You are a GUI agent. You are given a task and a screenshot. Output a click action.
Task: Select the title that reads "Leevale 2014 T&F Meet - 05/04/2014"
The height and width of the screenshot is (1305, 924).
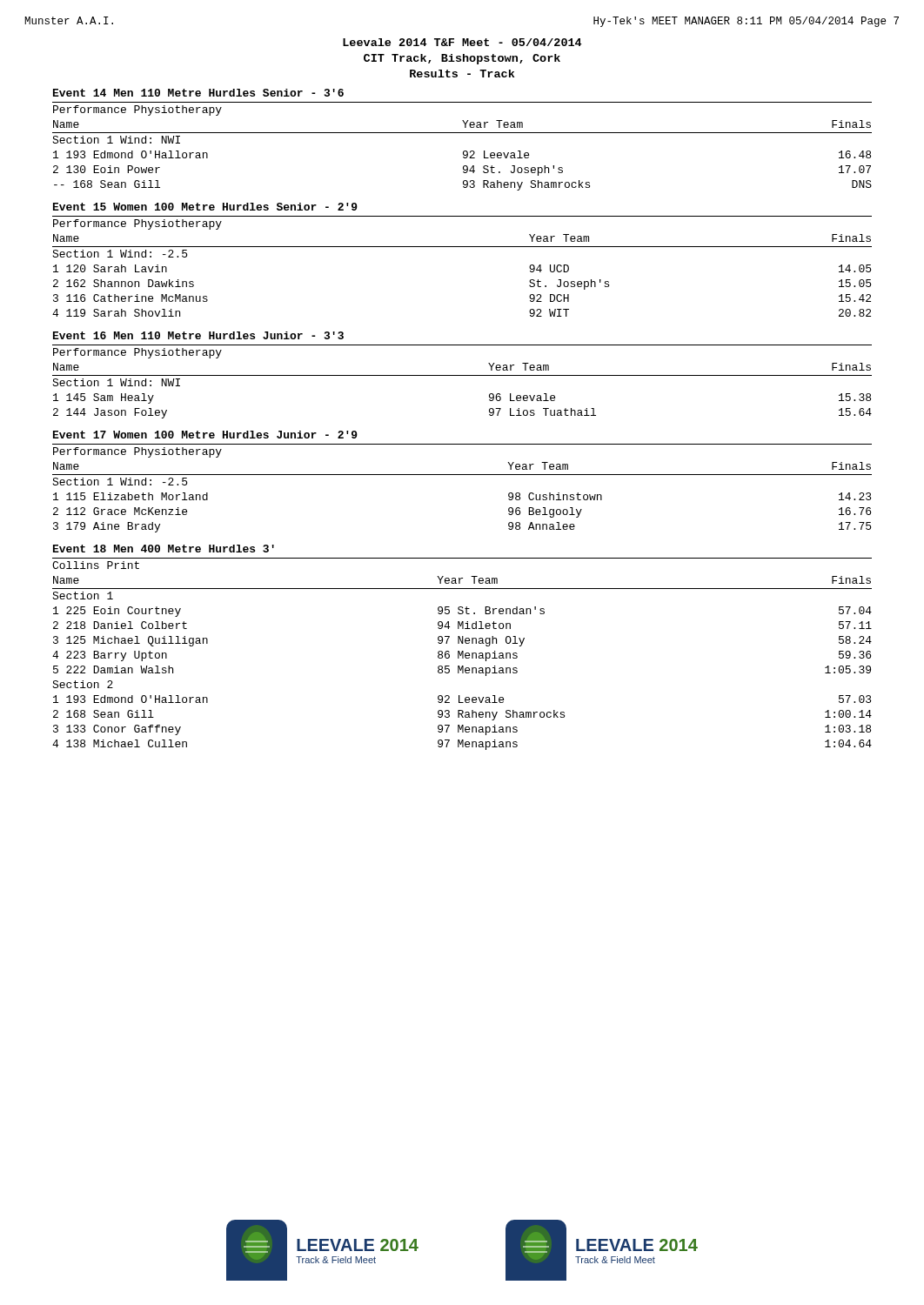[x=462, y=43]
